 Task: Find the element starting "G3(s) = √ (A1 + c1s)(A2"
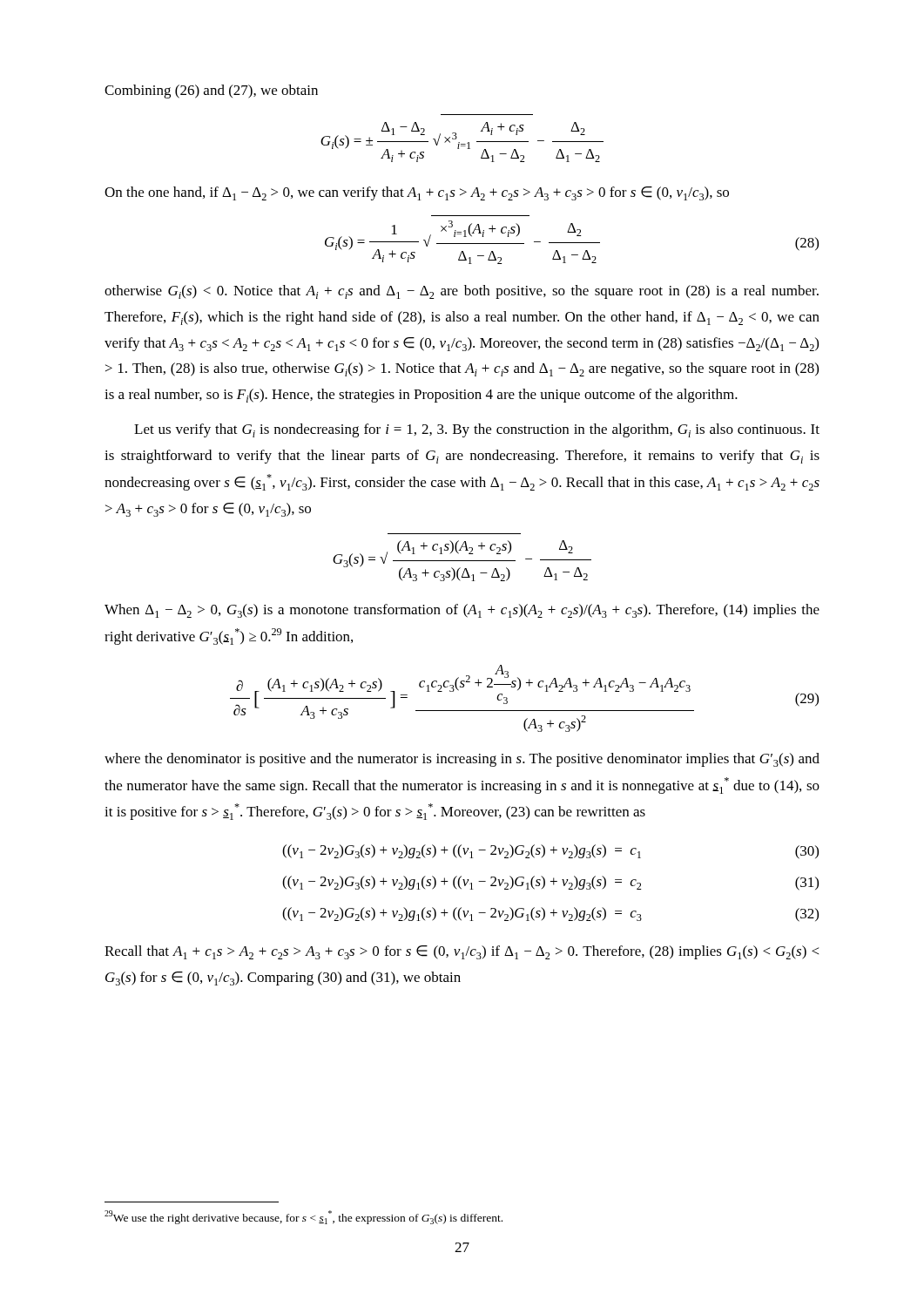(x=462, y=560)
